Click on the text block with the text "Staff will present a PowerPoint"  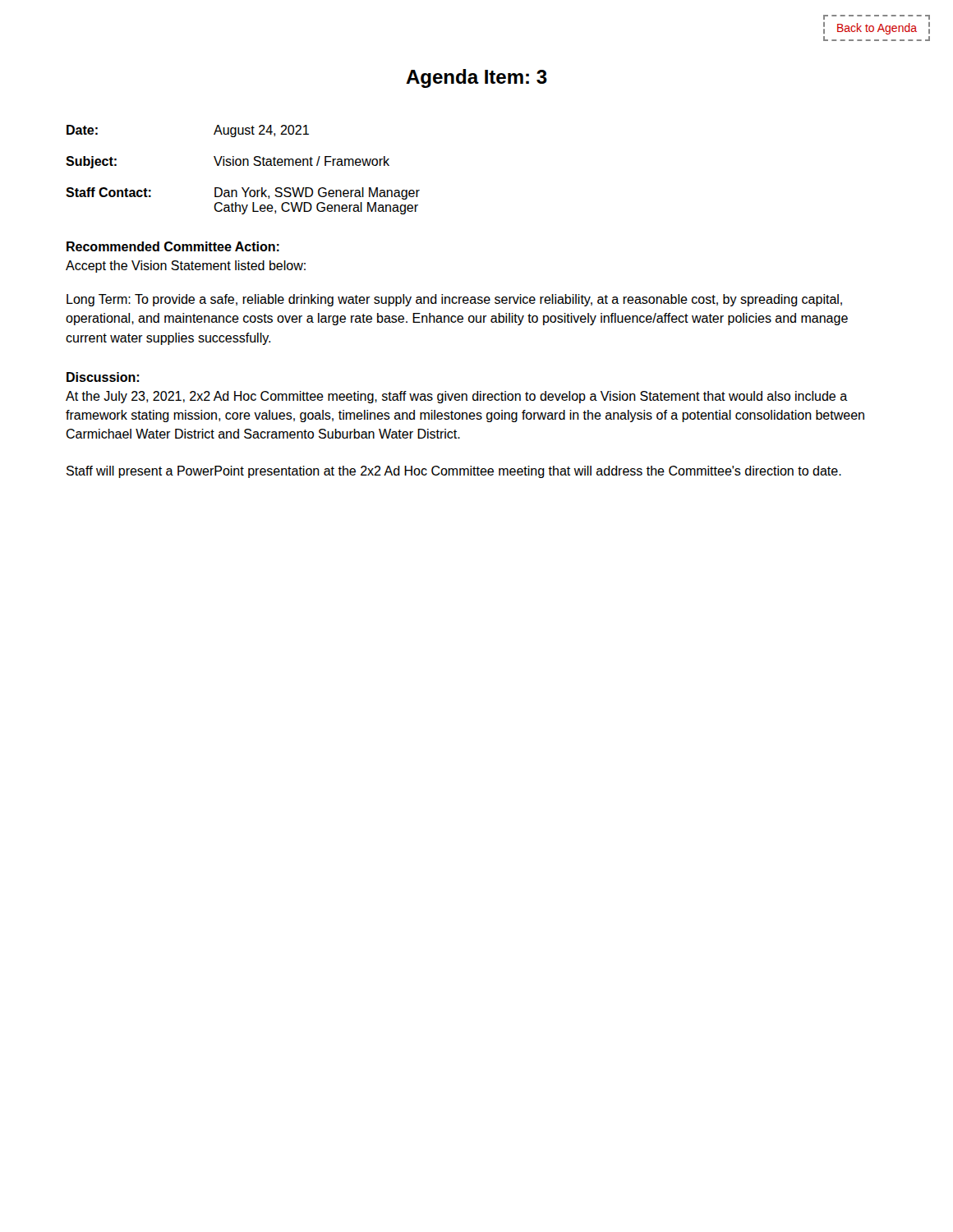tap(454, 471)
